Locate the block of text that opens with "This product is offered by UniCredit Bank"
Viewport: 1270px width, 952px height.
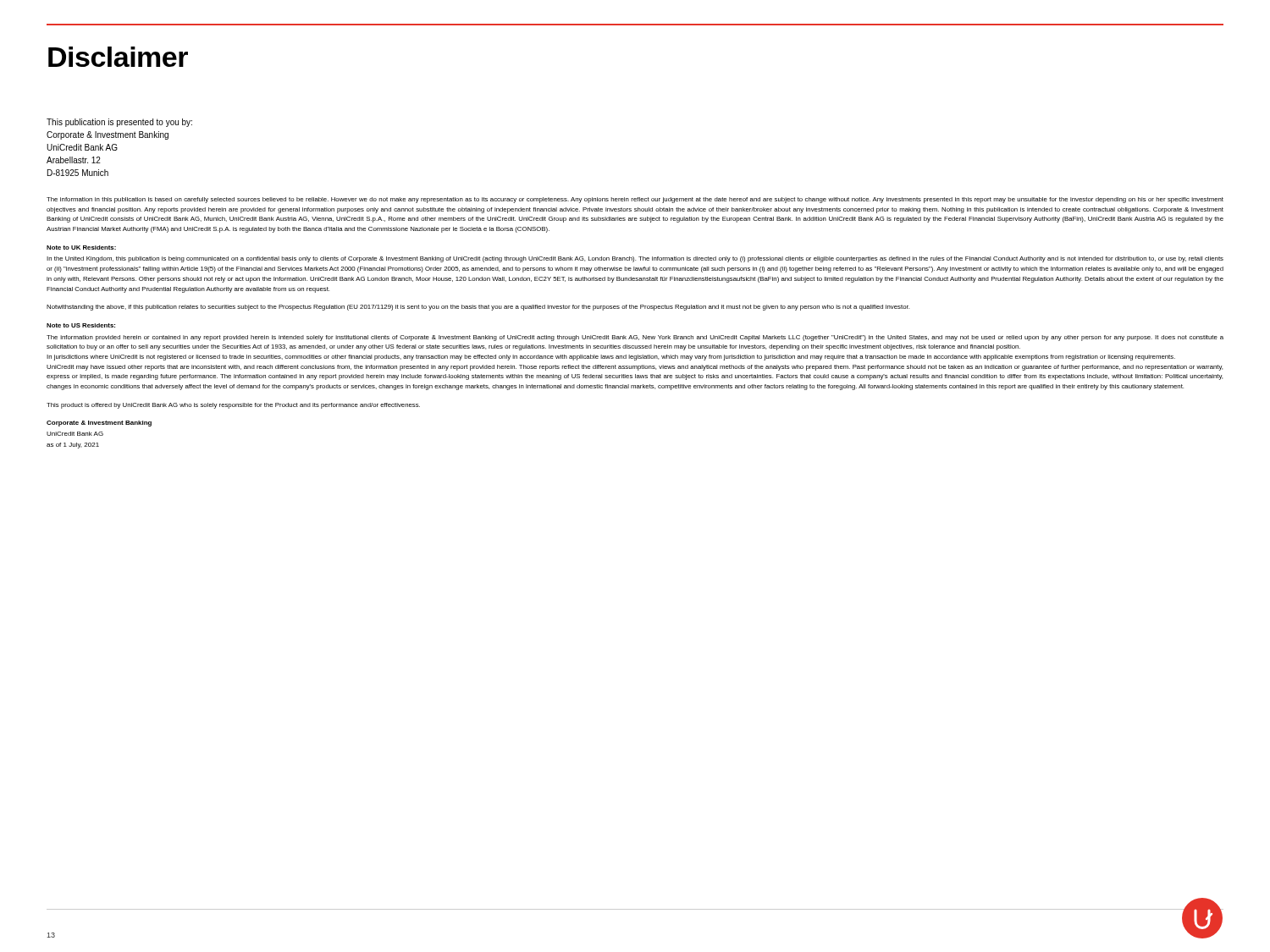234,405
